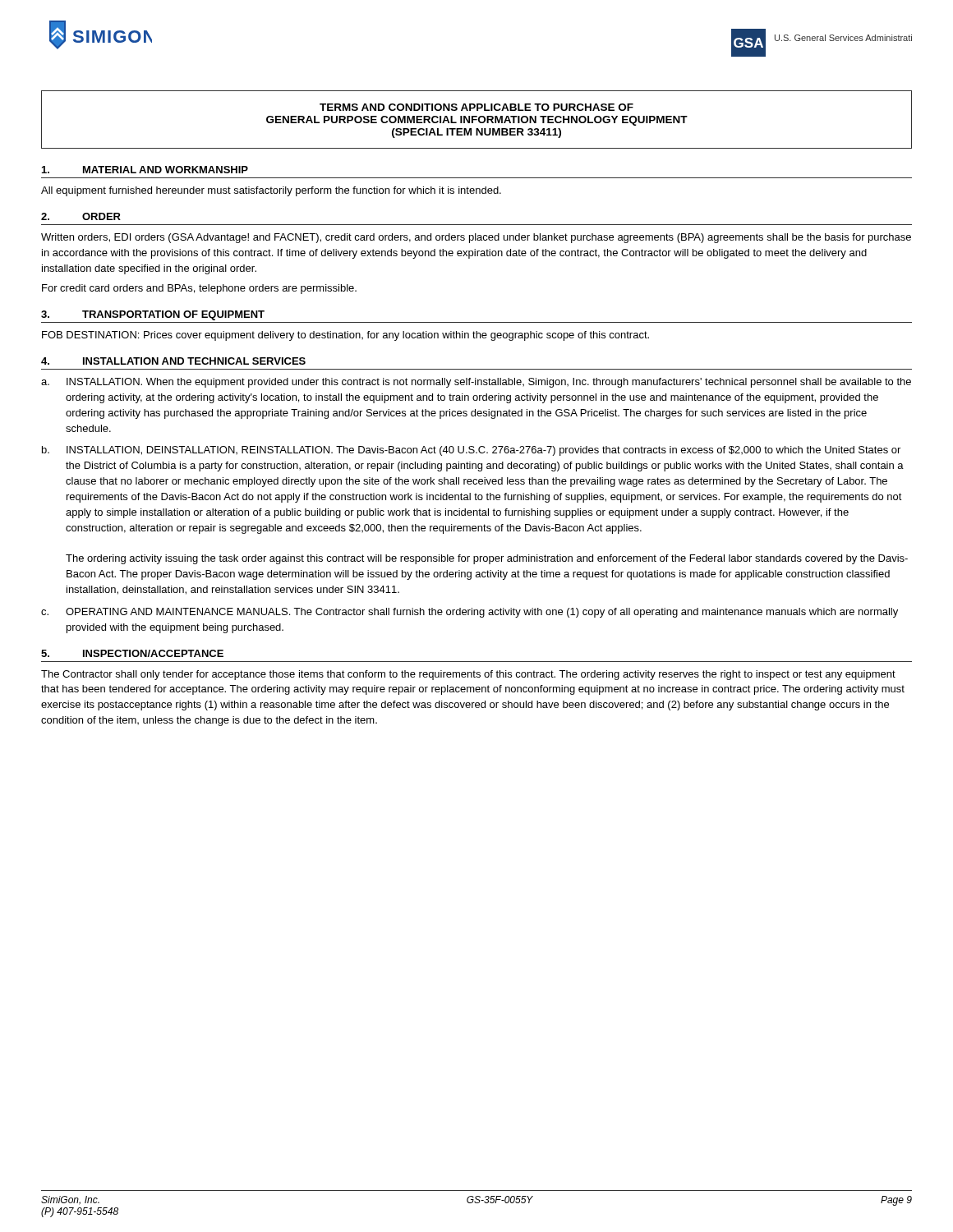The height and width of the screenshot is (1232, 953).
Task: Click on the text block that says "For credit card orders and BPAs, telephone orders"
Action: pos(199,288)
